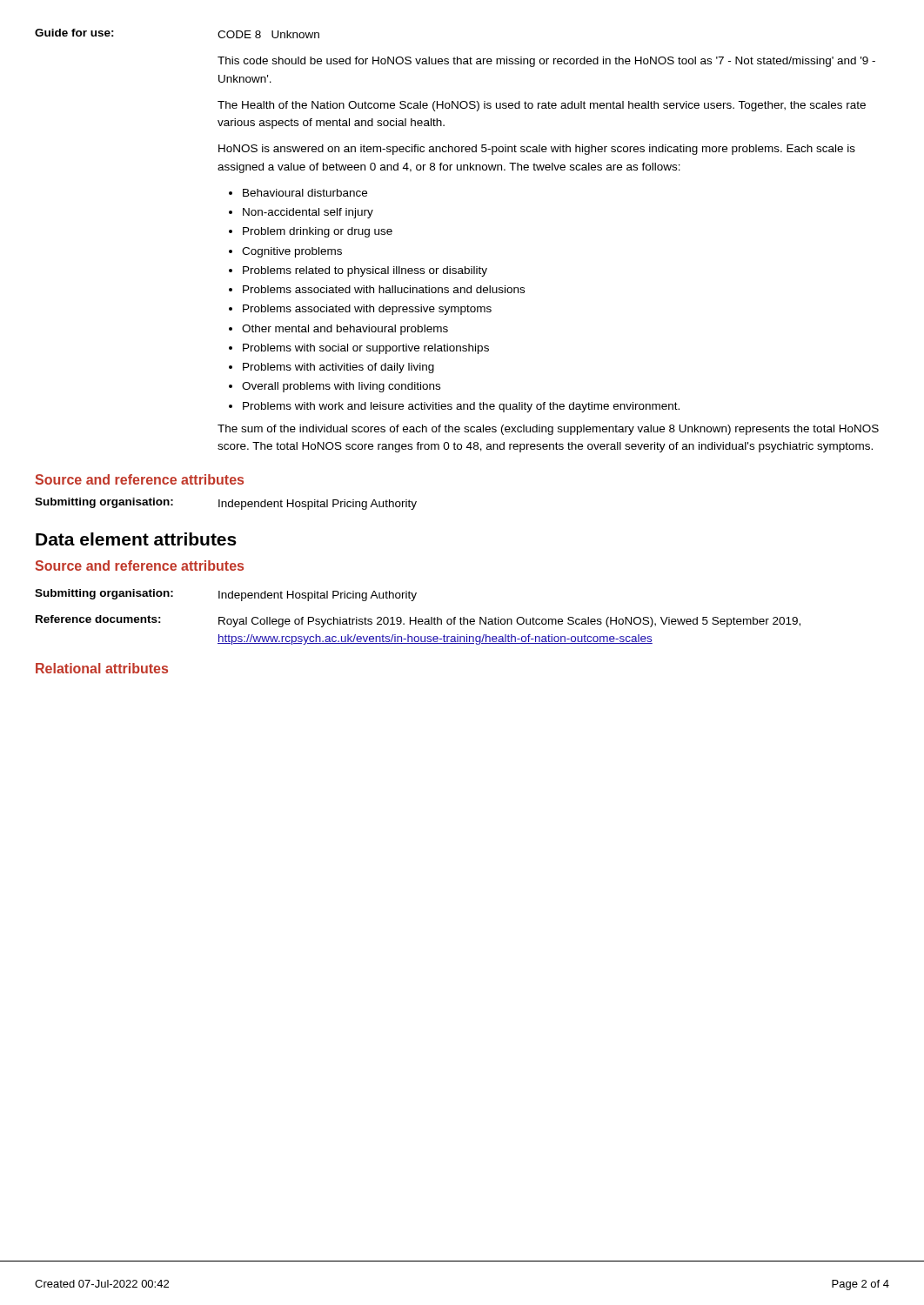Find "Behavioural disturbance" on this page

[x=305, y=192]
